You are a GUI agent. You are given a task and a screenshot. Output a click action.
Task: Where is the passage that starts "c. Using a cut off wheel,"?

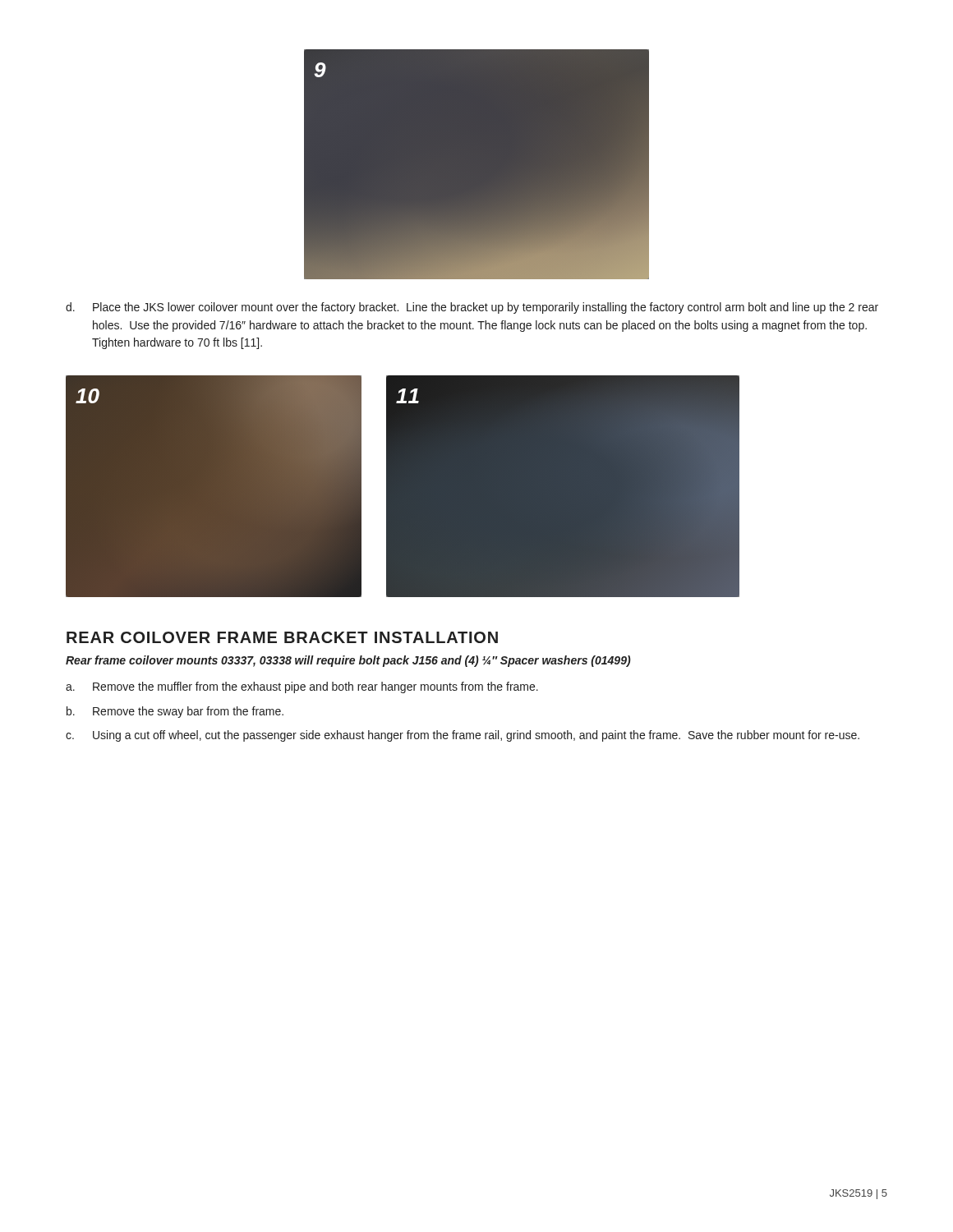[463, 736]
